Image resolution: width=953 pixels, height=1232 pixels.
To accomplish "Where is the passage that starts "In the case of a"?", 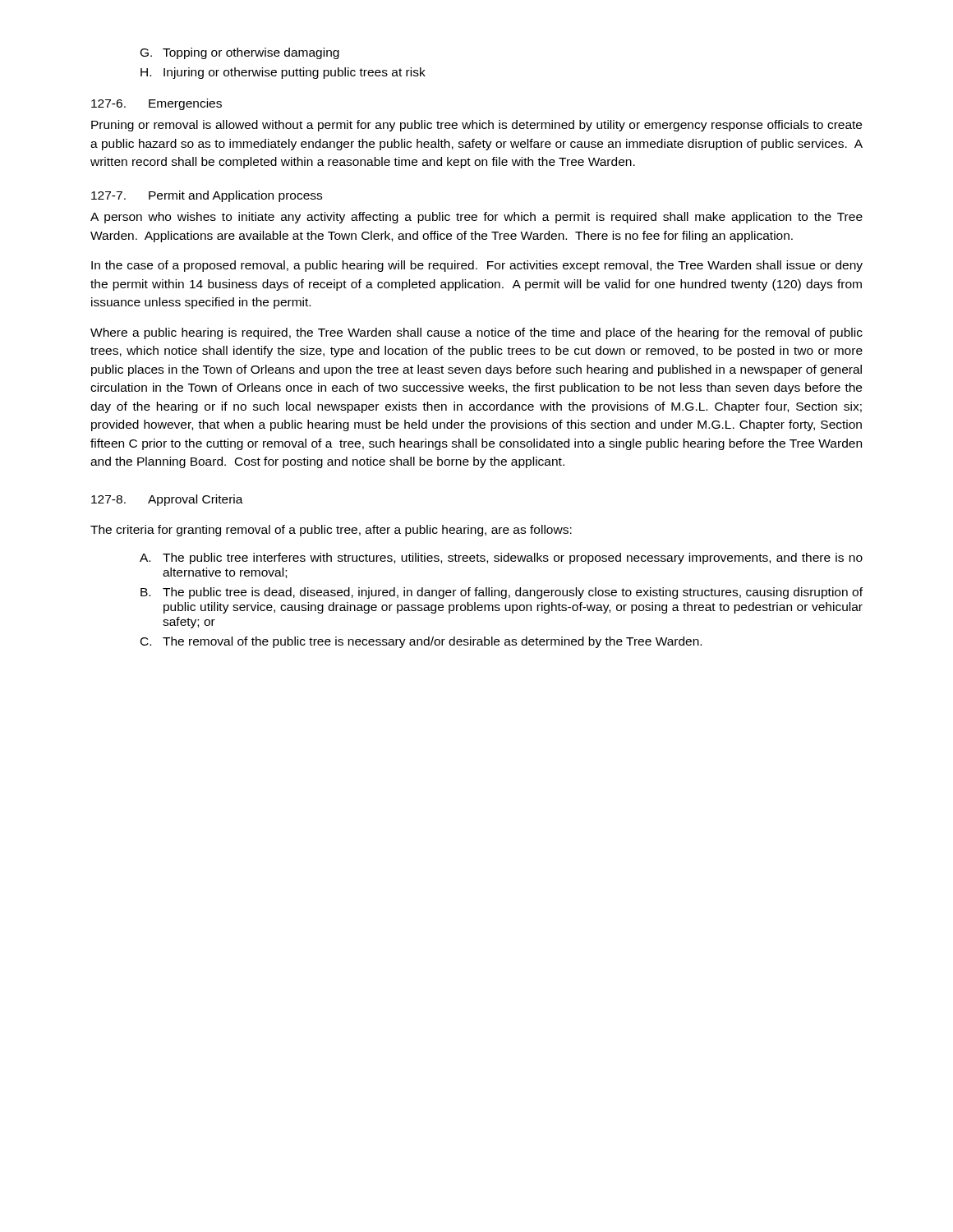I will click(x=476, y=284).
